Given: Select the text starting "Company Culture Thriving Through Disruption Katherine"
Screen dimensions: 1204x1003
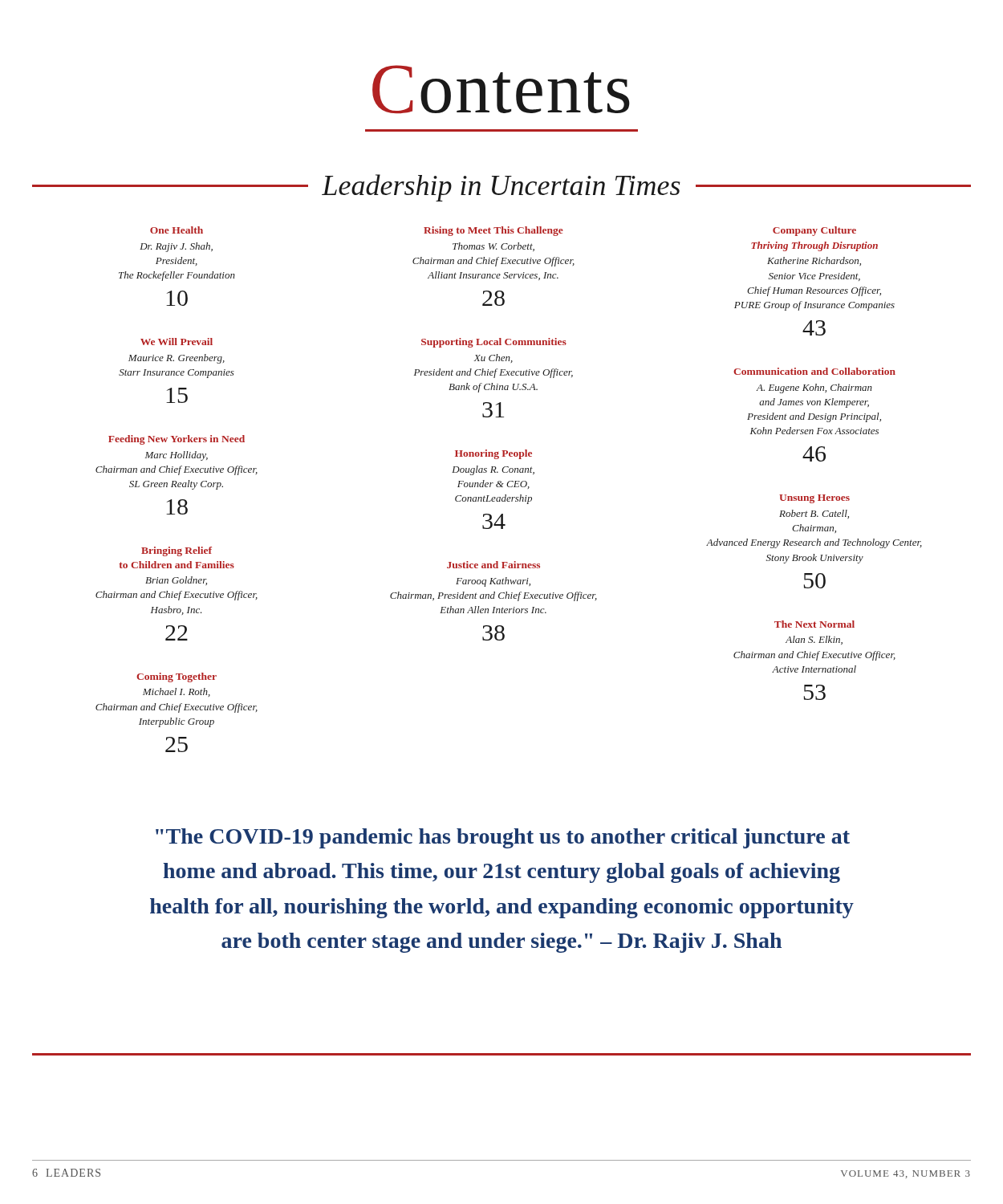Looking at the screenshot, I should (x=814, y=282).
